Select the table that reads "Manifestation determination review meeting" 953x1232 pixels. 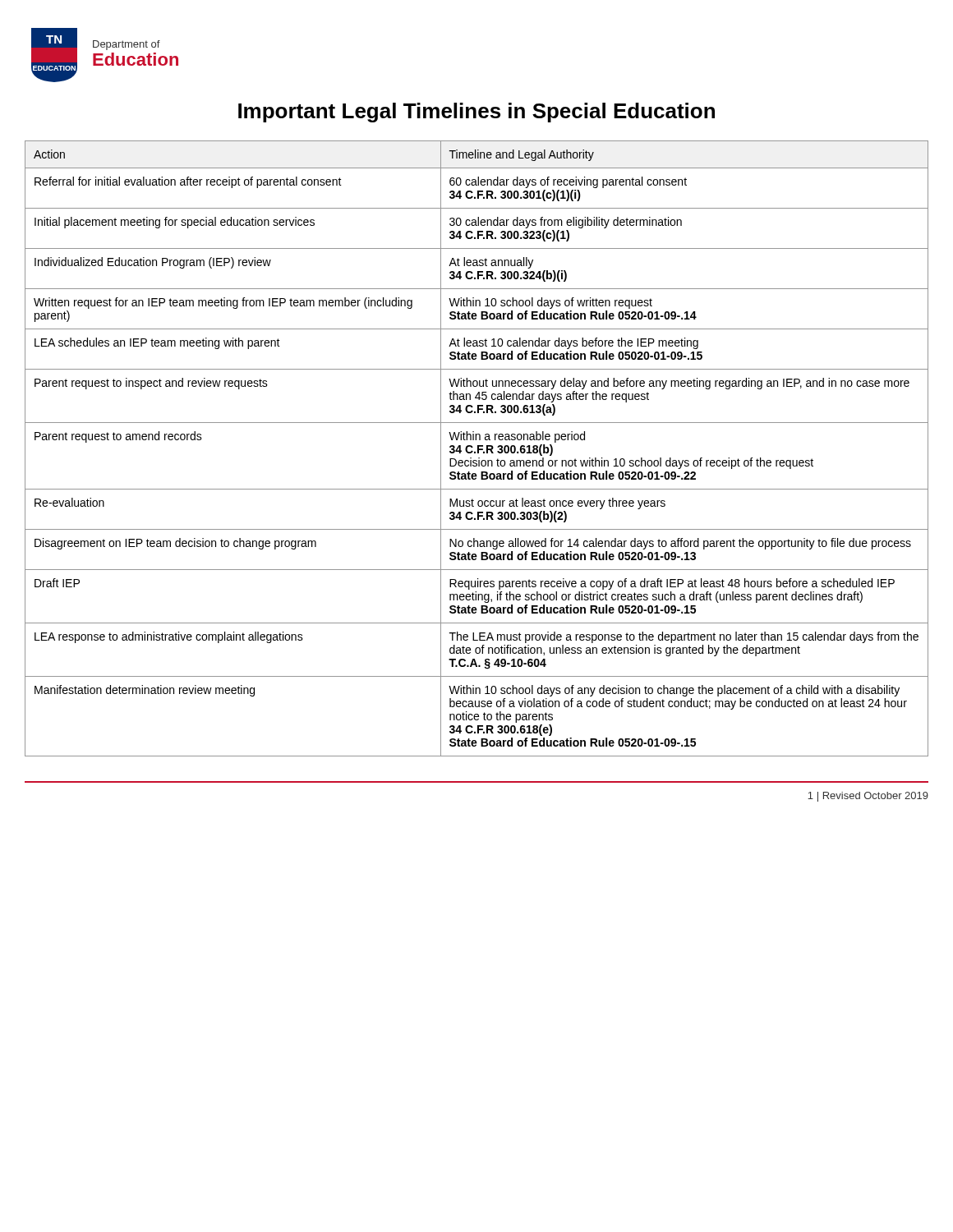click(476, 448)
